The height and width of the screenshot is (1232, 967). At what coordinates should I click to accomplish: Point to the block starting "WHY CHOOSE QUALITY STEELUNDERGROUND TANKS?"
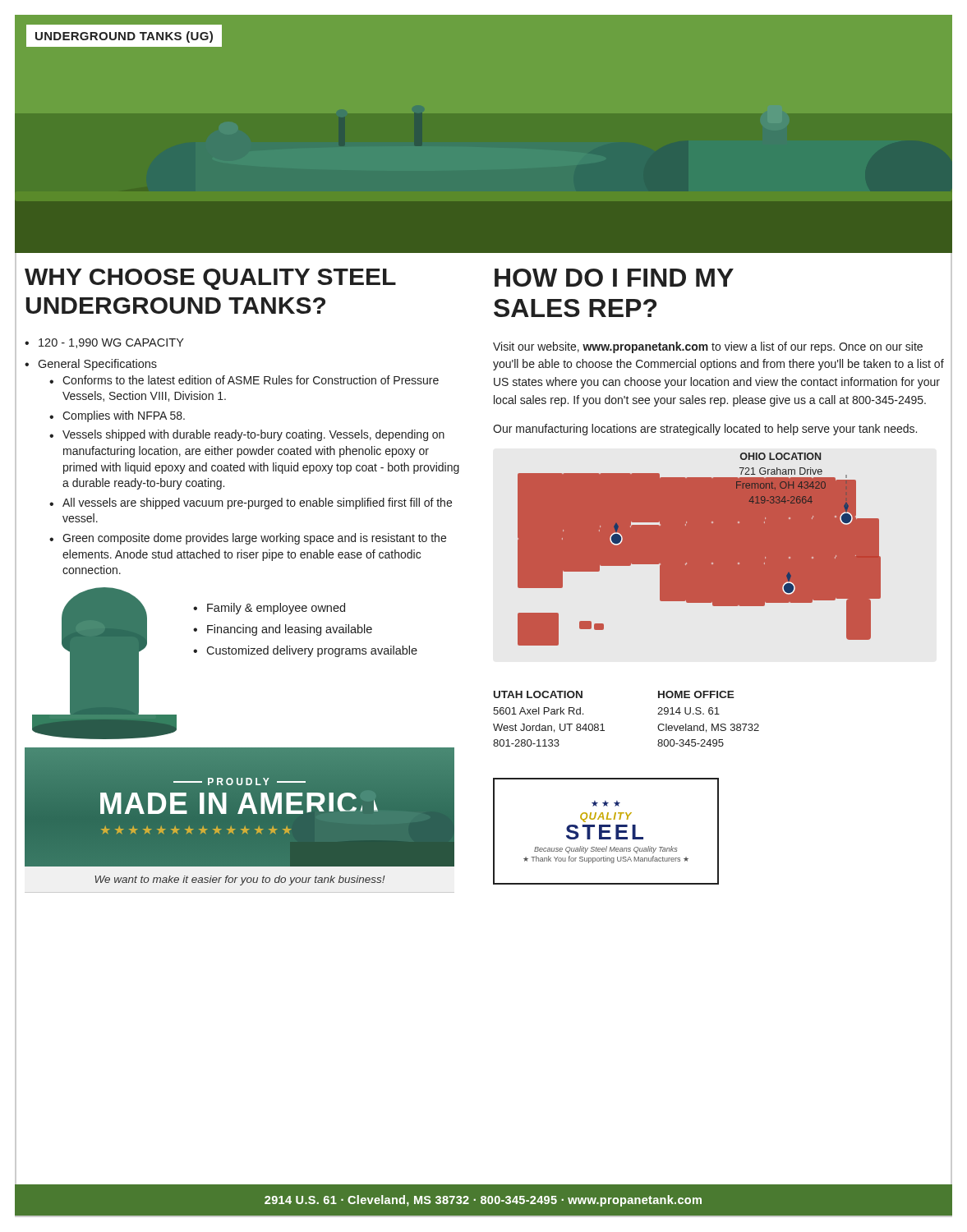(210, 291)
